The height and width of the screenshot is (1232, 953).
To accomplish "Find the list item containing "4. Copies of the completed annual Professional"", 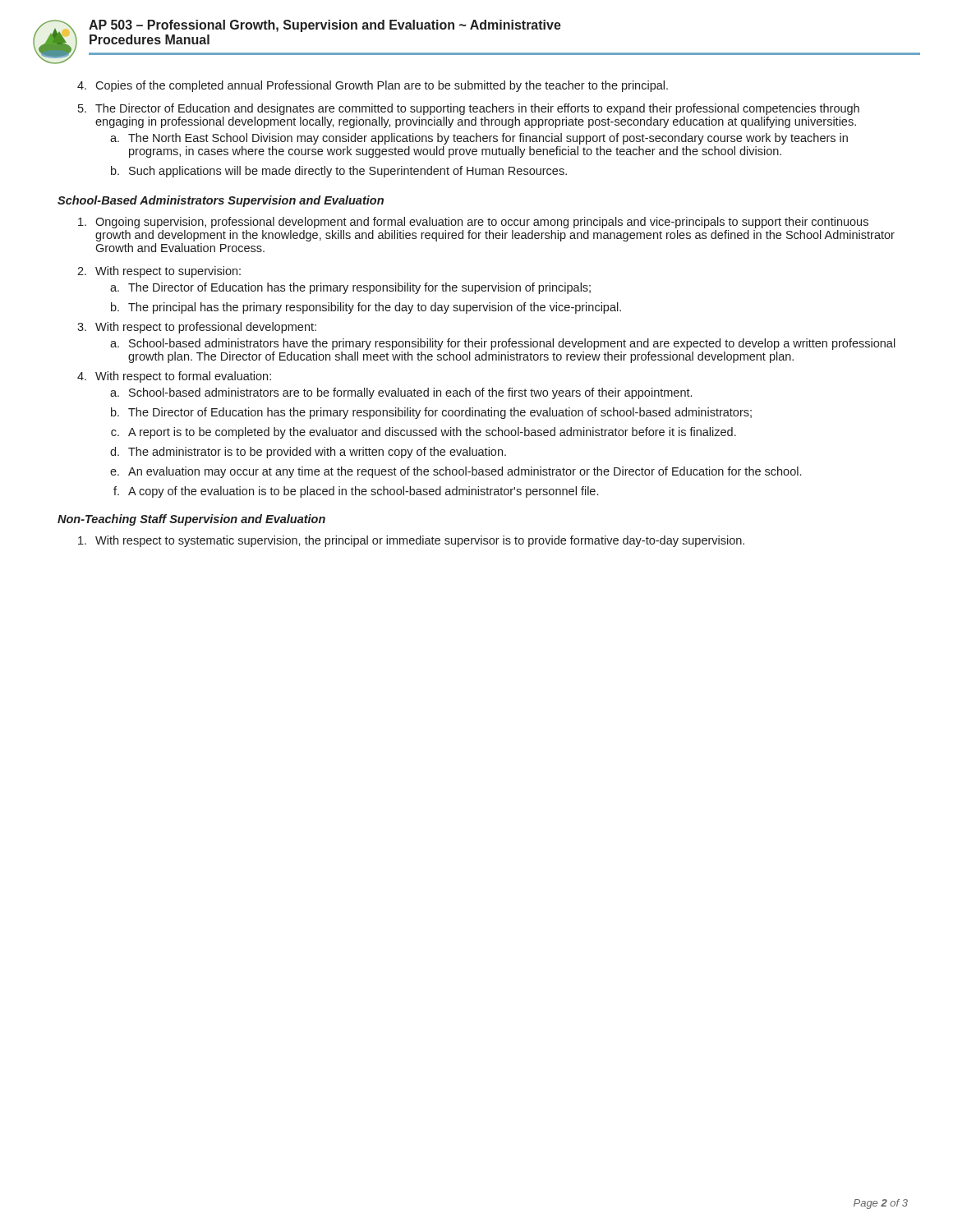I will [x=363, y=85].
